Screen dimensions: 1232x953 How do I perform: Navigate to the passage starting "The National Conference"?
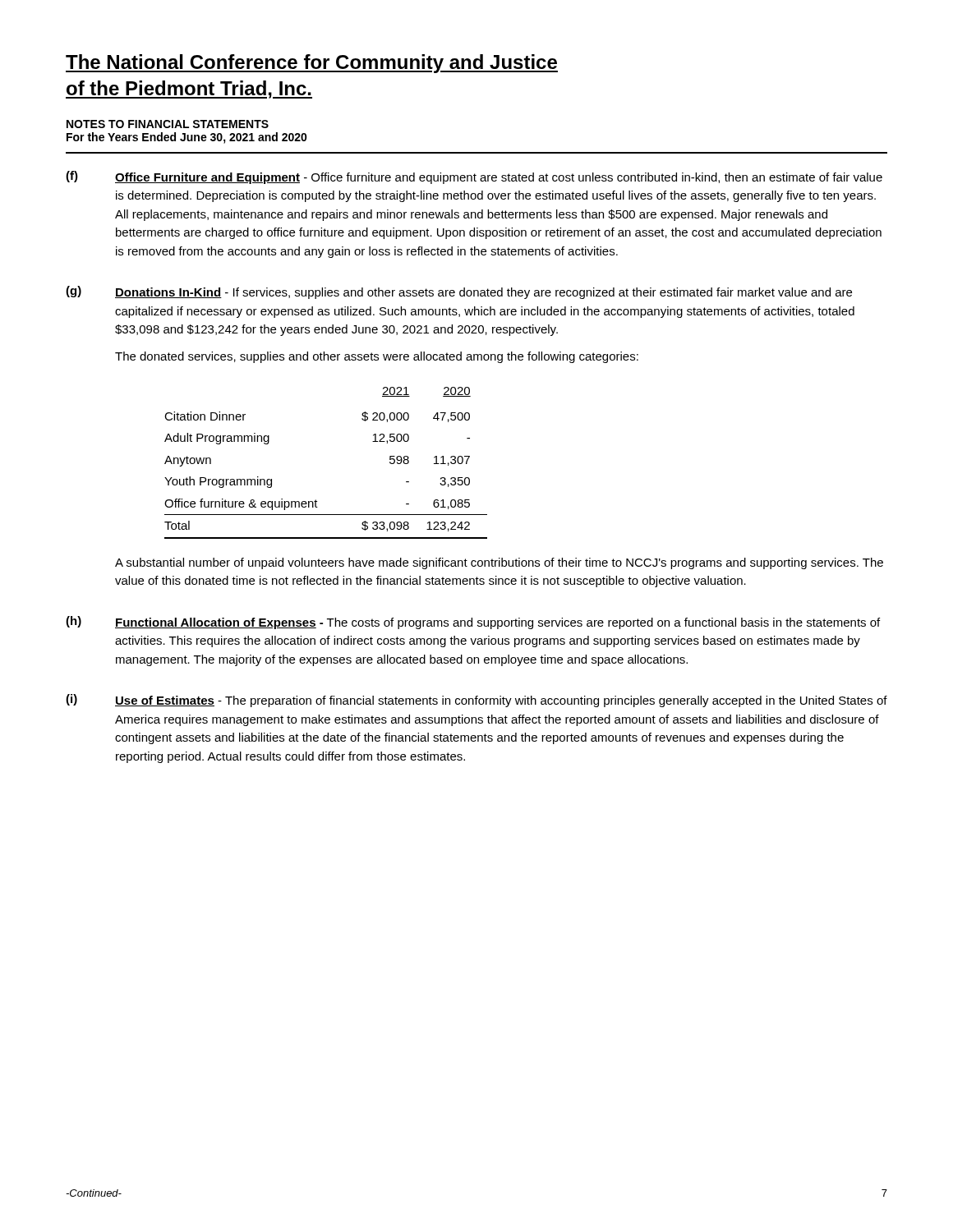pos(476,76)
